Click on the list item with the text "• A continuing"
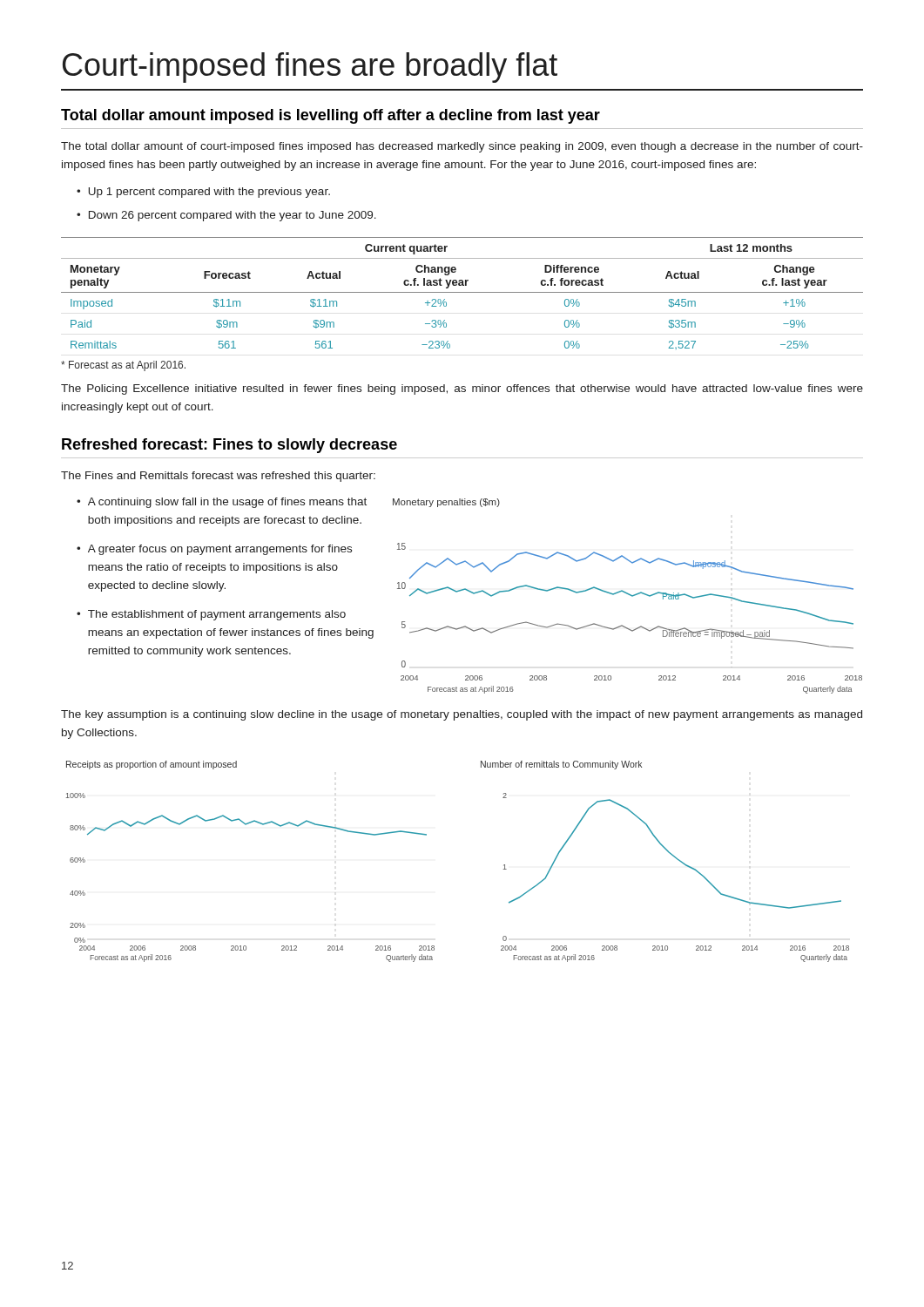The image size is (924, 1307). coord(230,512)
